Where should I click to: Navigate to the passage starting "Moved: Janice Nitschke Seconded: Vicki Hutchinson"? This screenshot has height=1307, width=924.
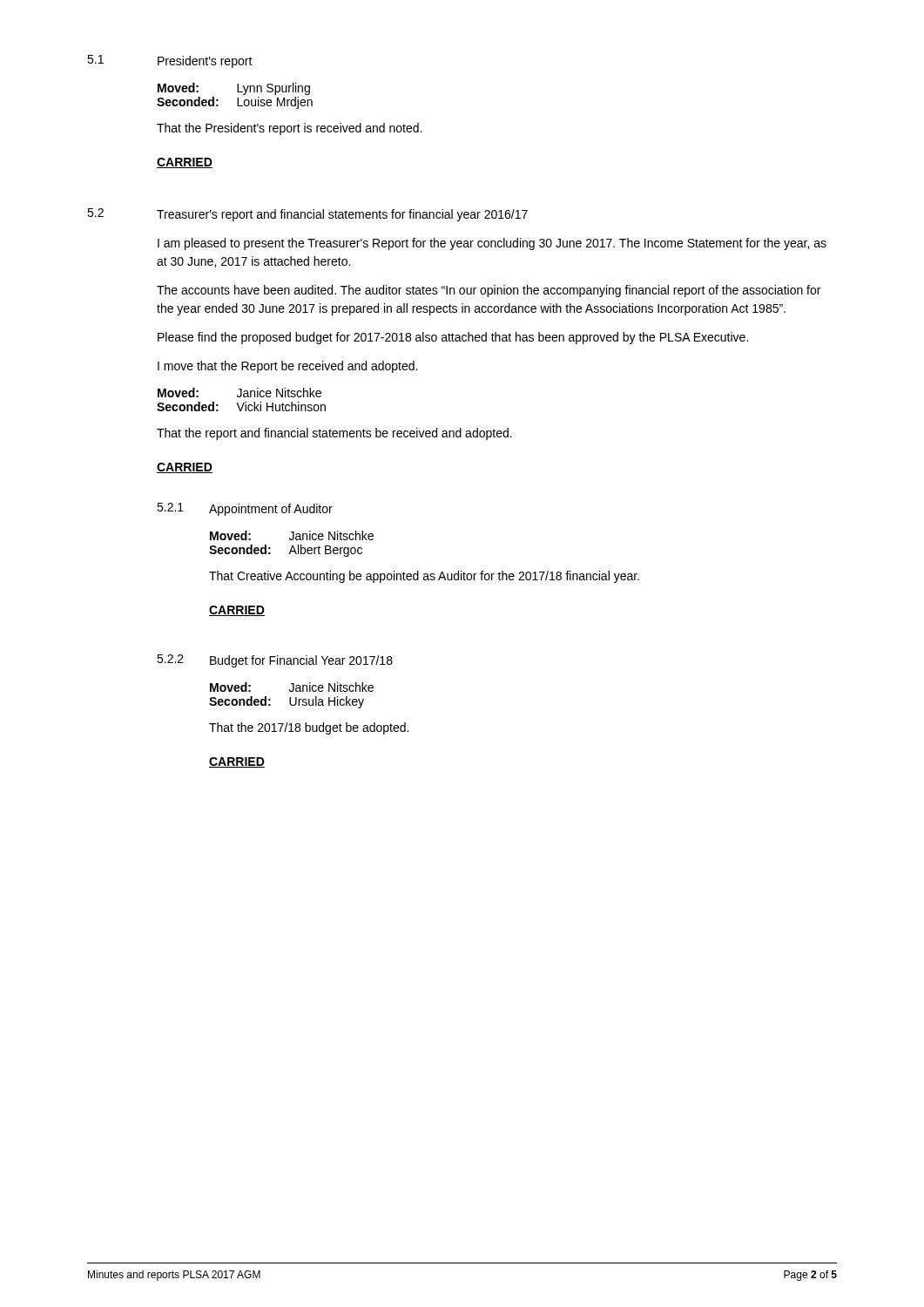pos(242,400)
